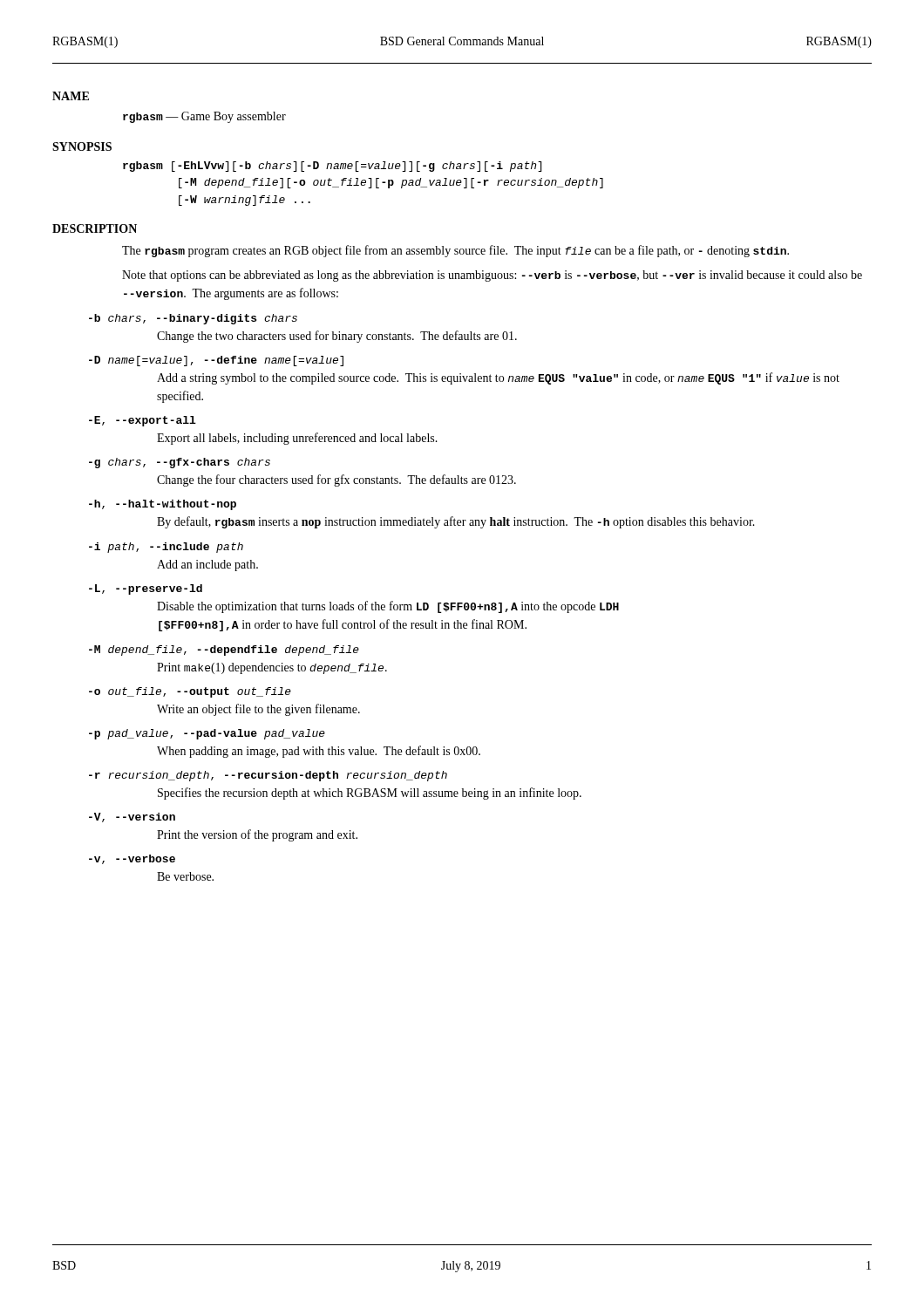Point to the text block starting "rgbasm — Game Boy assembler"
The image size is (924, 1308).
point(204,117)
